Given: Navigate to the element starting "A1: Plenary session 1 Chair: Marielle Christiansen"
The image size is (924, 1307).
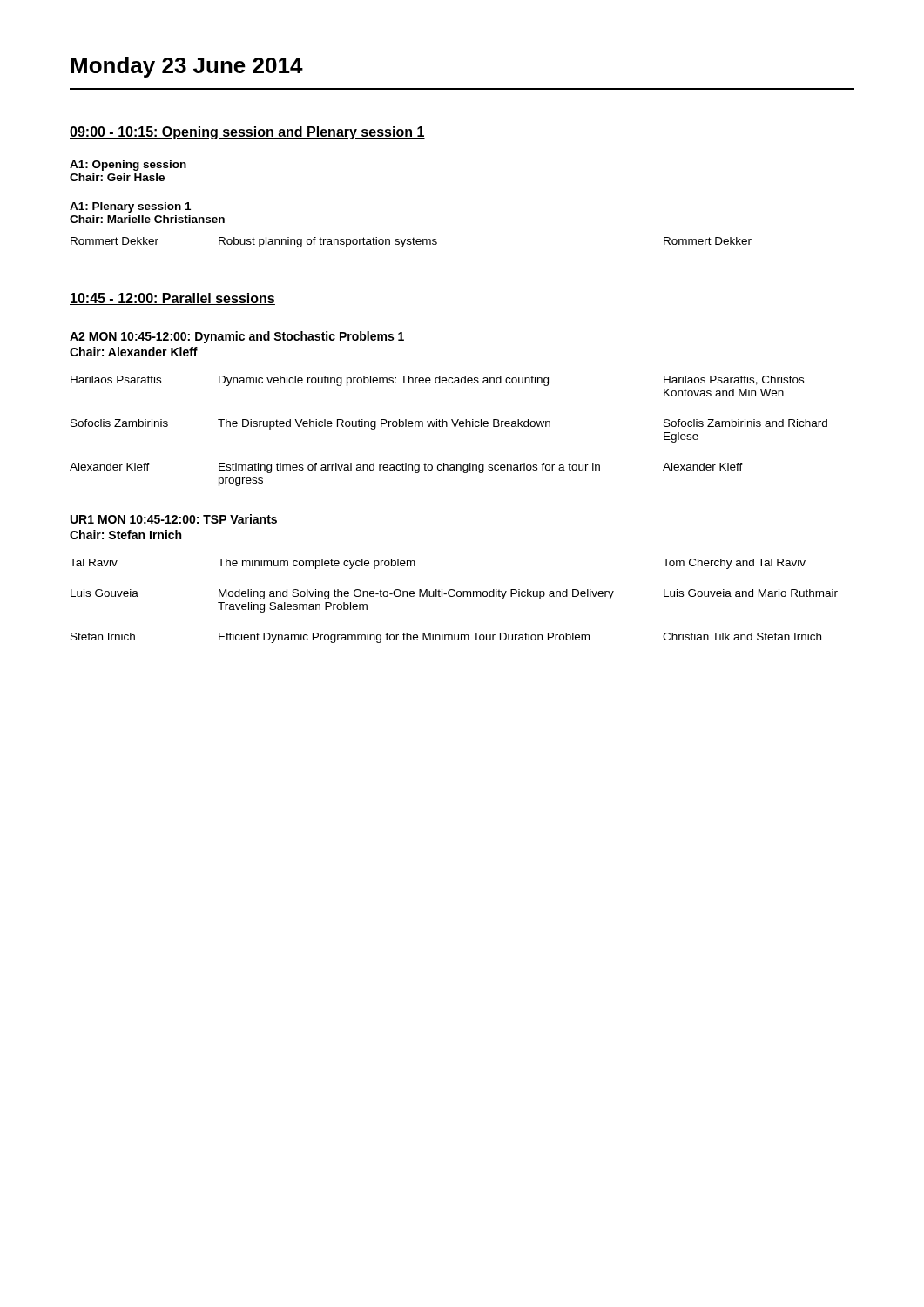Looking at the screenshot, I should 130,207.
